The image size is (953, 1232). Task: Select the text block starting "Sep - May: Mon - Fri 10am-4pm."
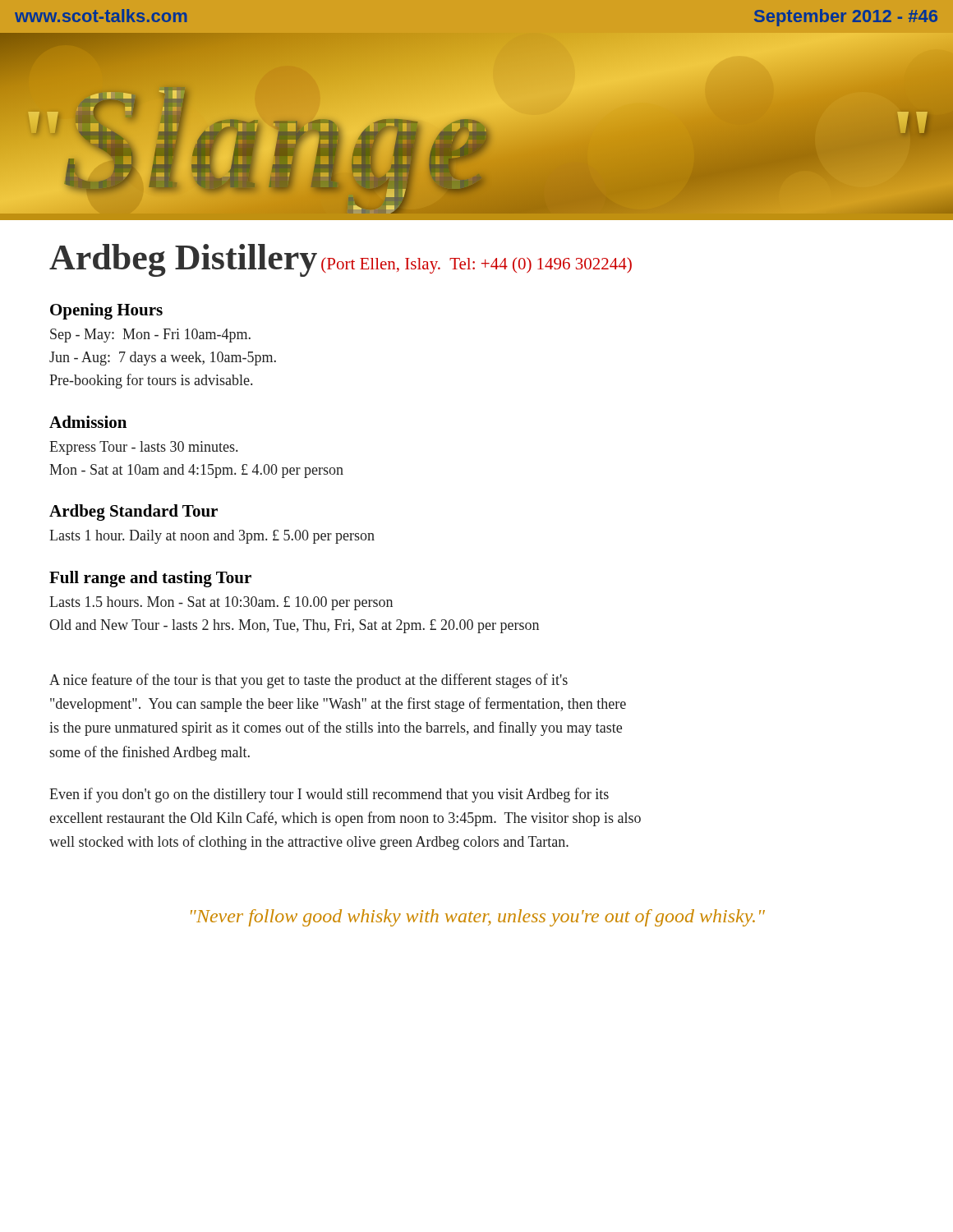tap(163, 357)
